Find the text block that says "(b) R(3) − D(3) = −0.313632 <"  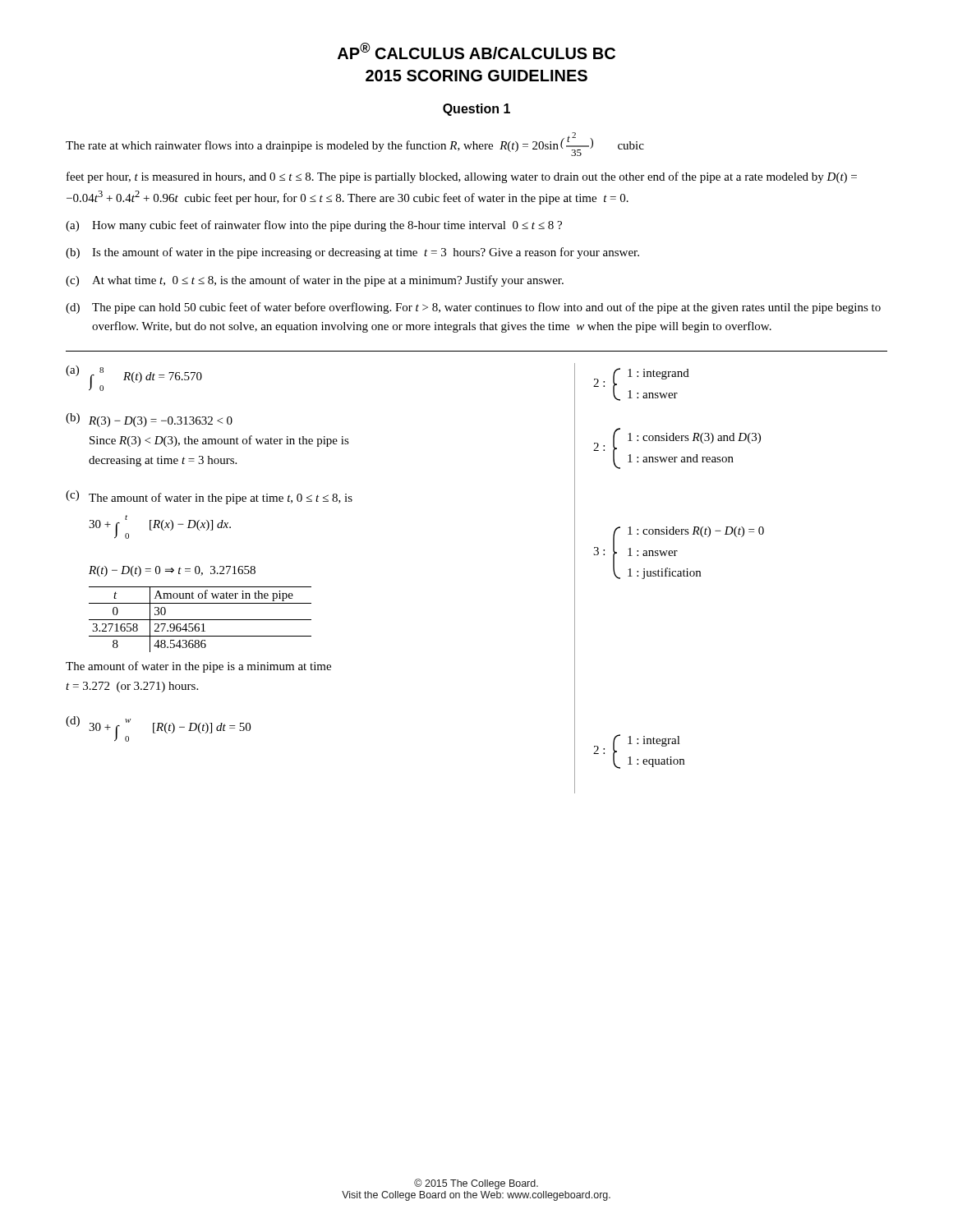(313, 441)
